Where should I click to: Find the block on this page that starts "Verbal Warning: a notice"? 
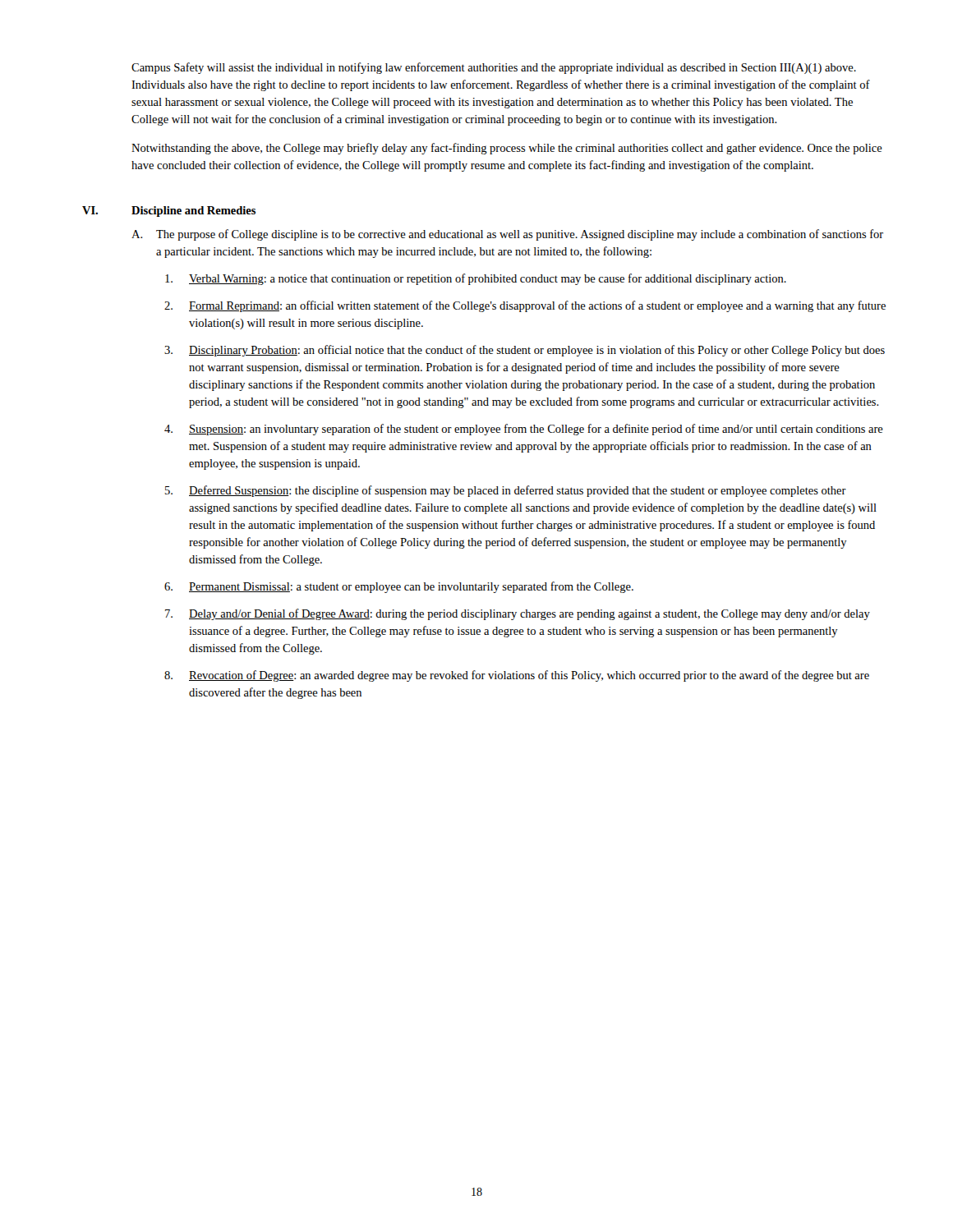(526, 279)
